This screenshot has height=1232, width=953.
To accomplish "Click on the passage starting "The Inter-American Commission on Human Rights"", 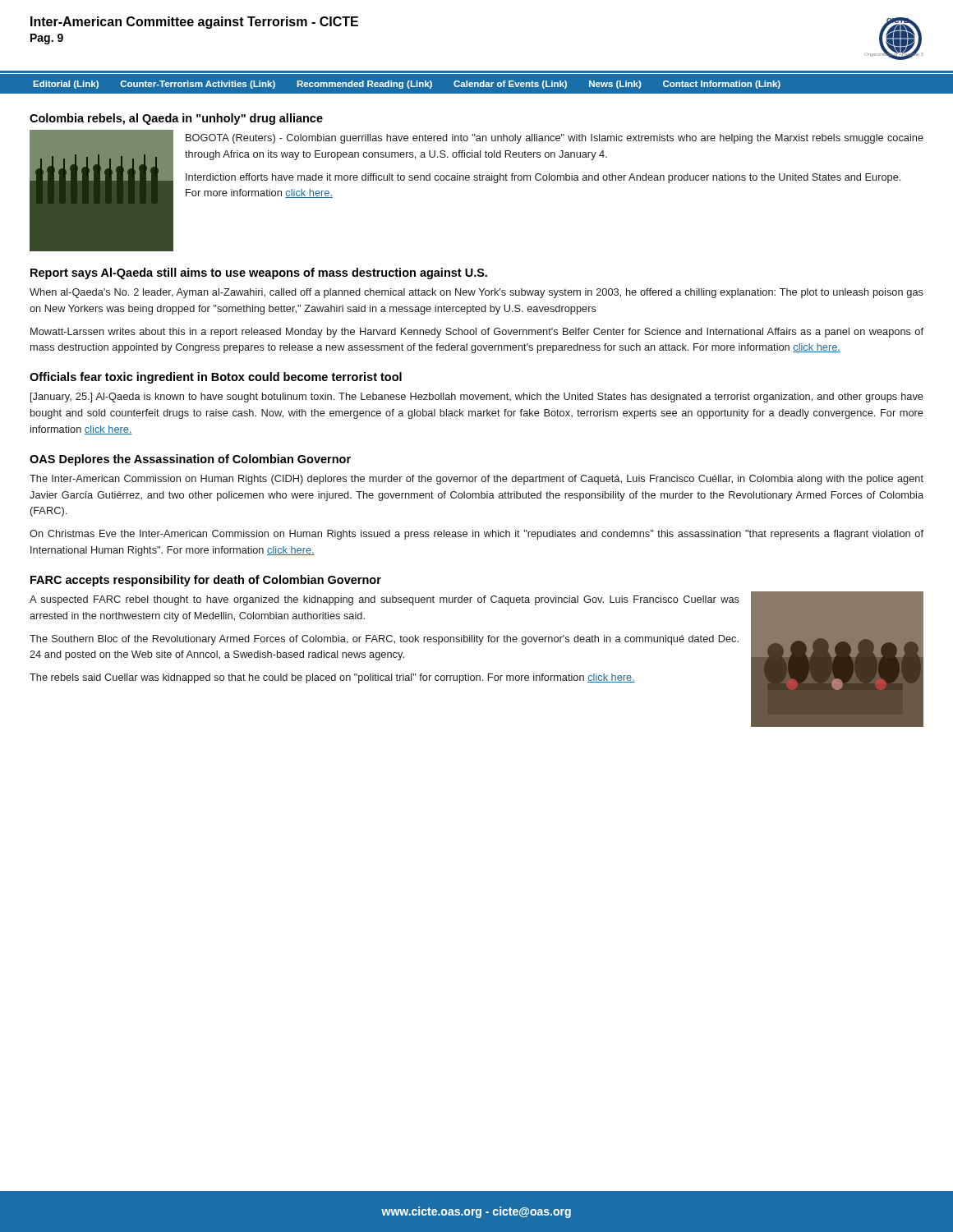I will (x=476, y=495).
